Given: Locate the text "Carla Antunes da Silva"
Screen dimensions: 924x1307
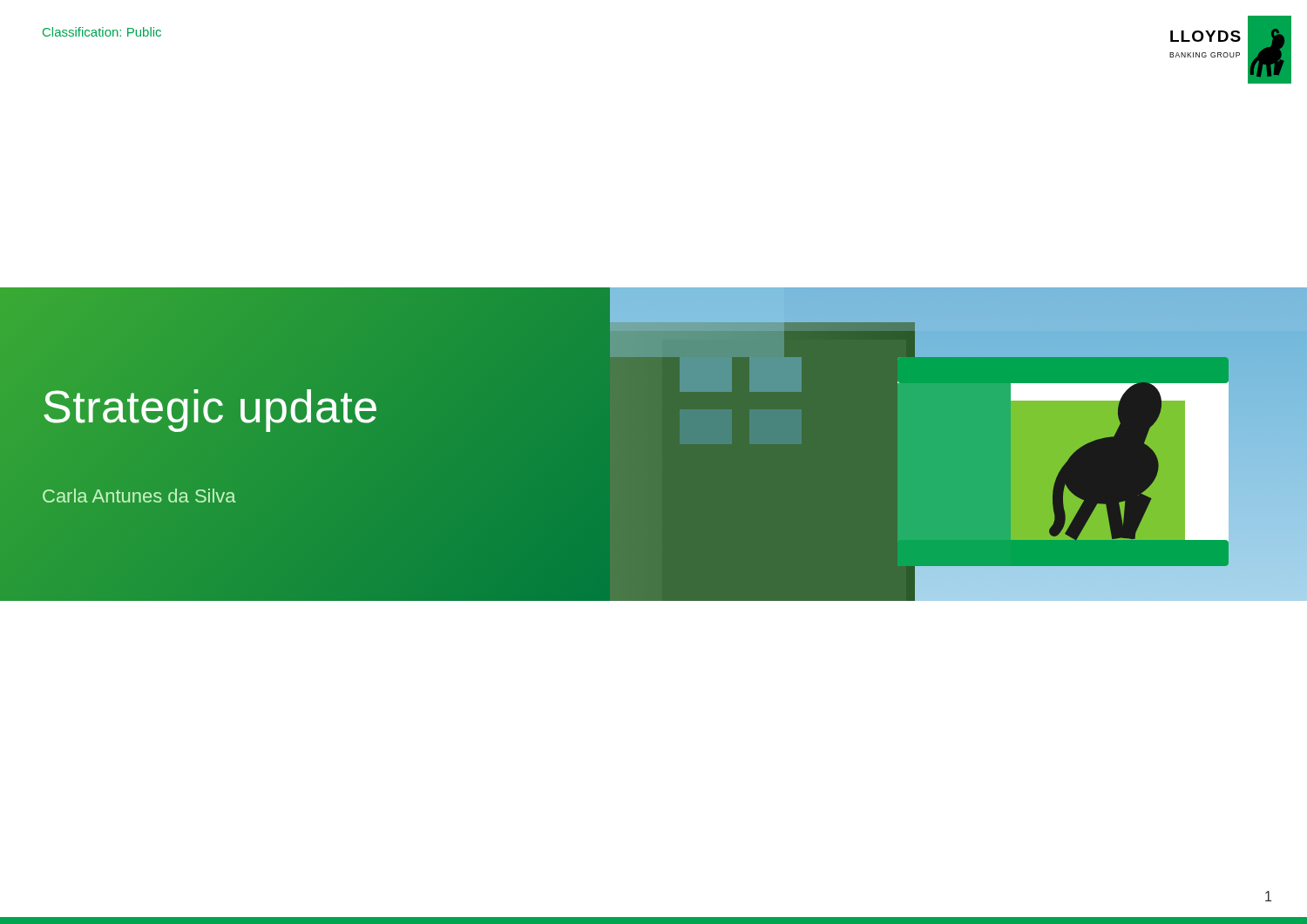Looking at the screenshot, I should (x=139, y=496).
